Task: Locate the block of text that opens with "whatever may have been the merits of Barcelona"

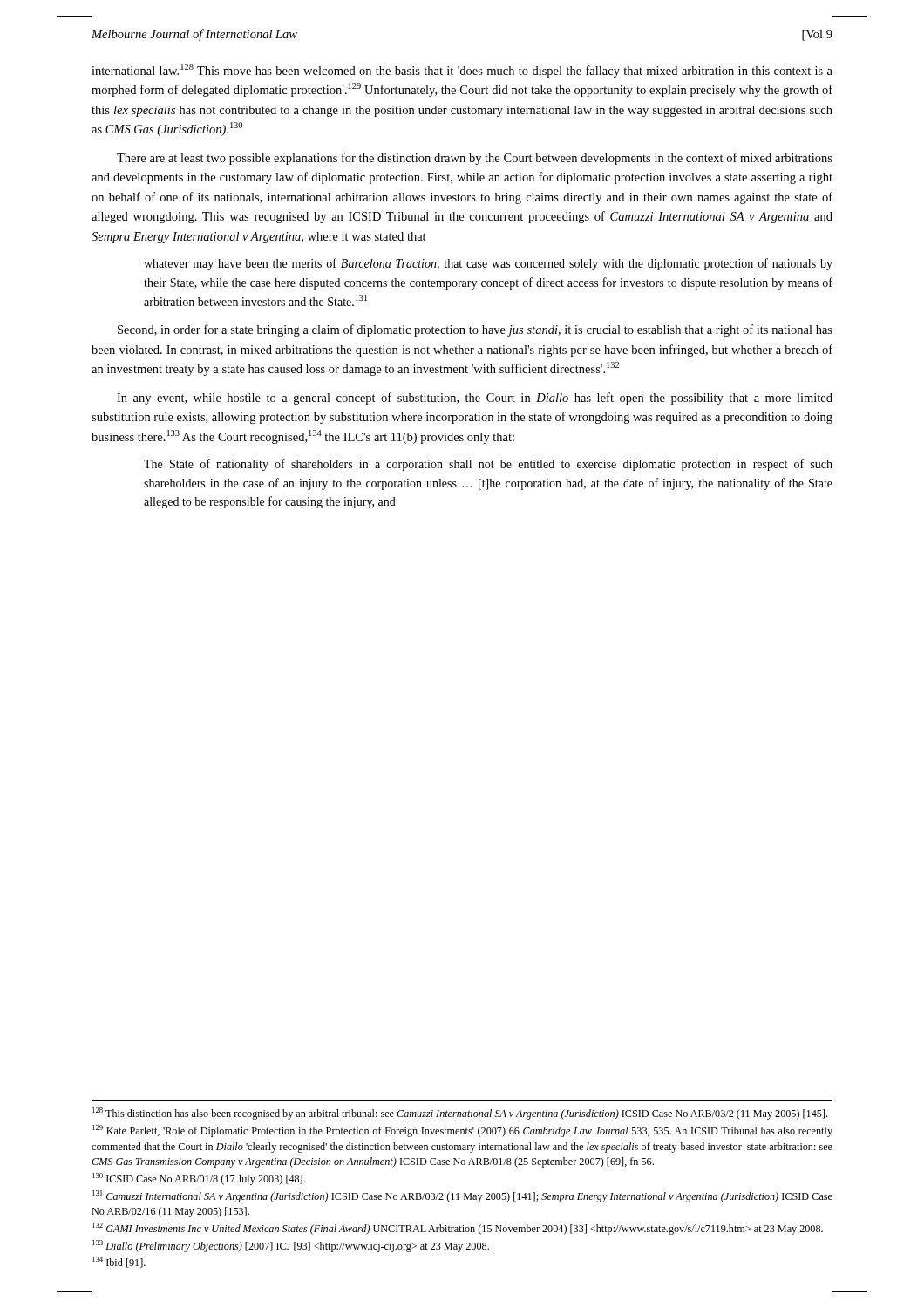Action: [x=488, y=283]
